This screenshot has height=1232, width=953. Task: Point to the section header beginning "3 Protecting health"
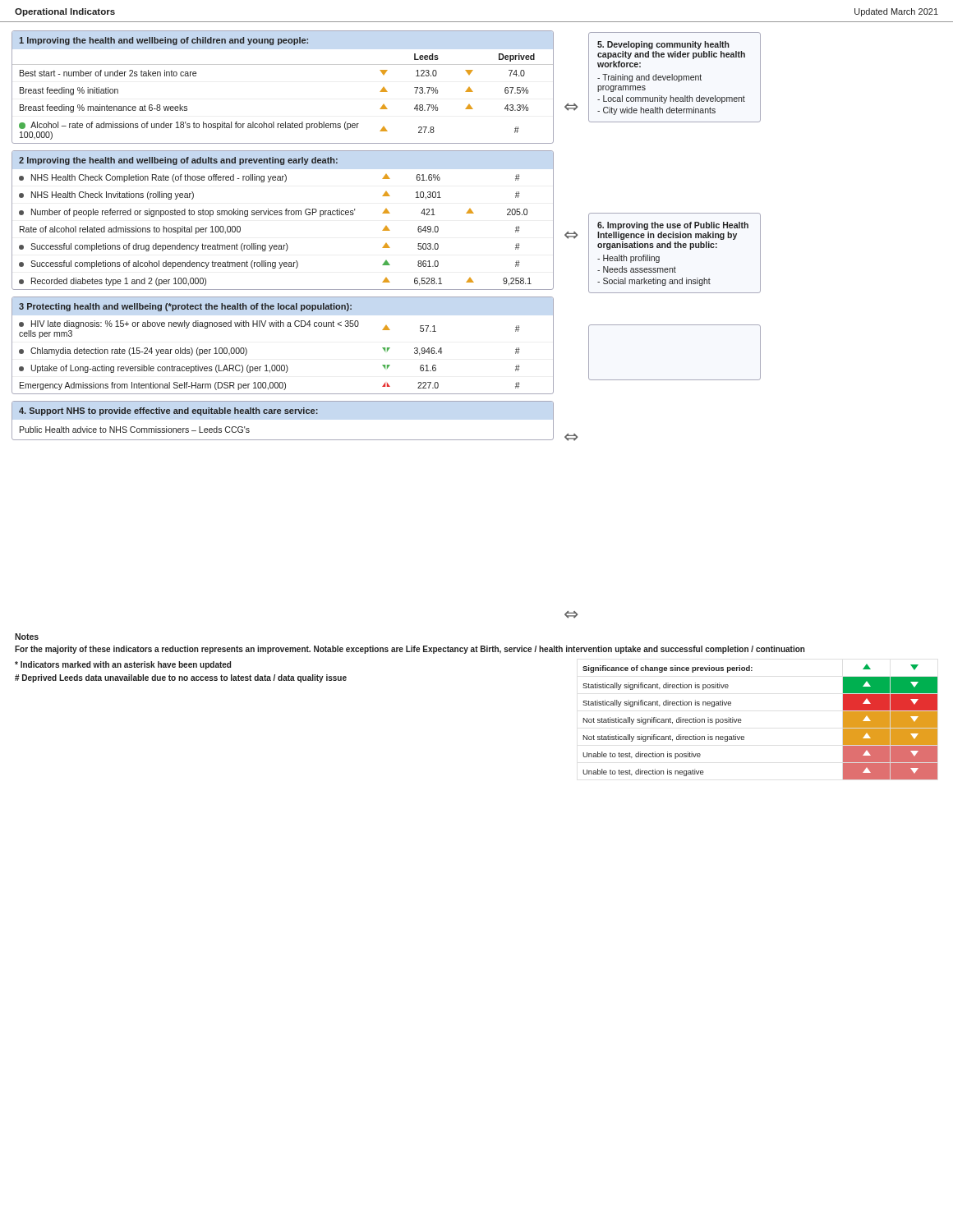coord(283,345)
